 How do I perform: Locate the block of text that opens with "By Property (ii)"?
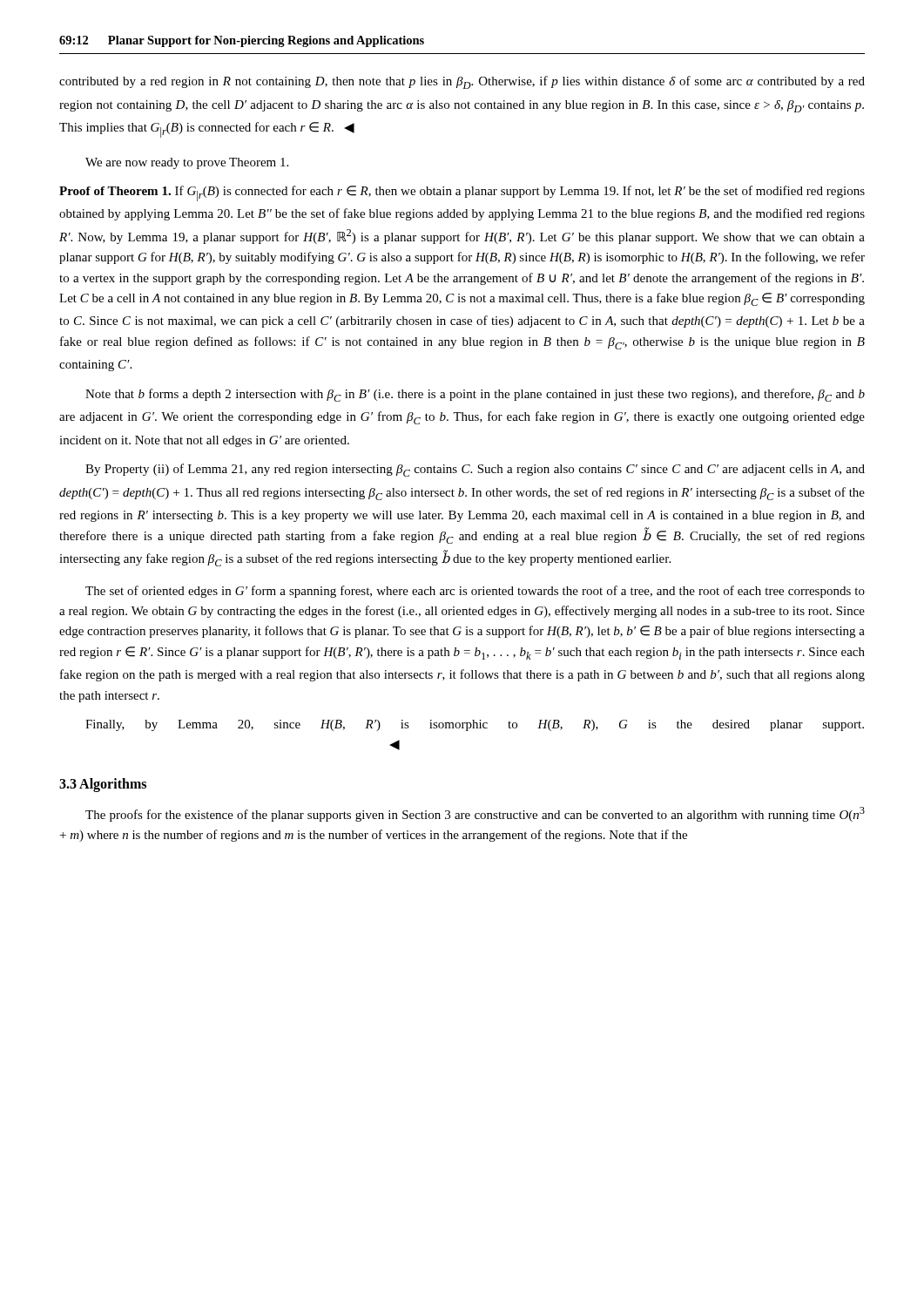click(462, 515)
